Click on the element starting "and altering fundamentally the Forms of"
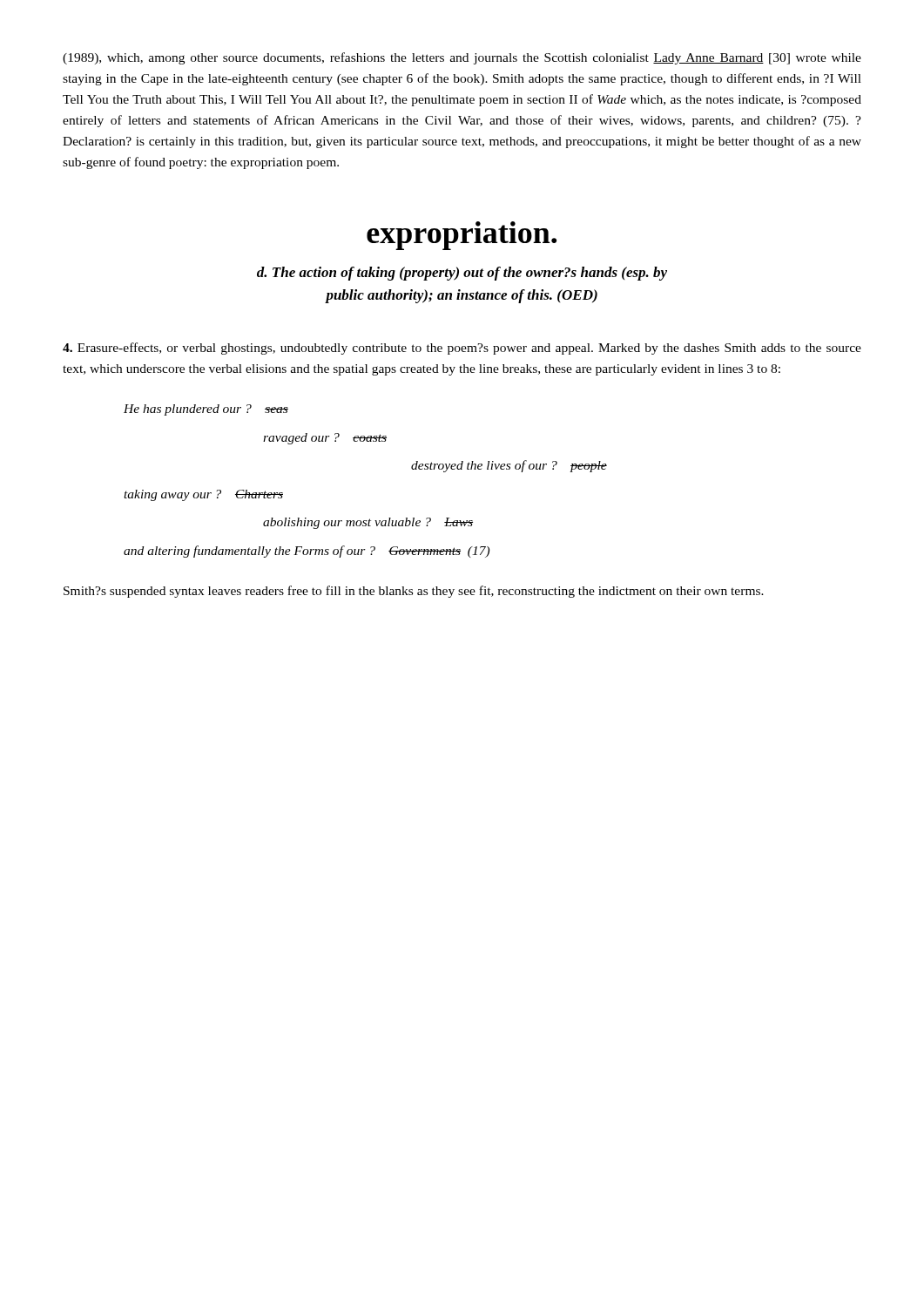The height and width of the screenshot is (1307, 924). 307,550
